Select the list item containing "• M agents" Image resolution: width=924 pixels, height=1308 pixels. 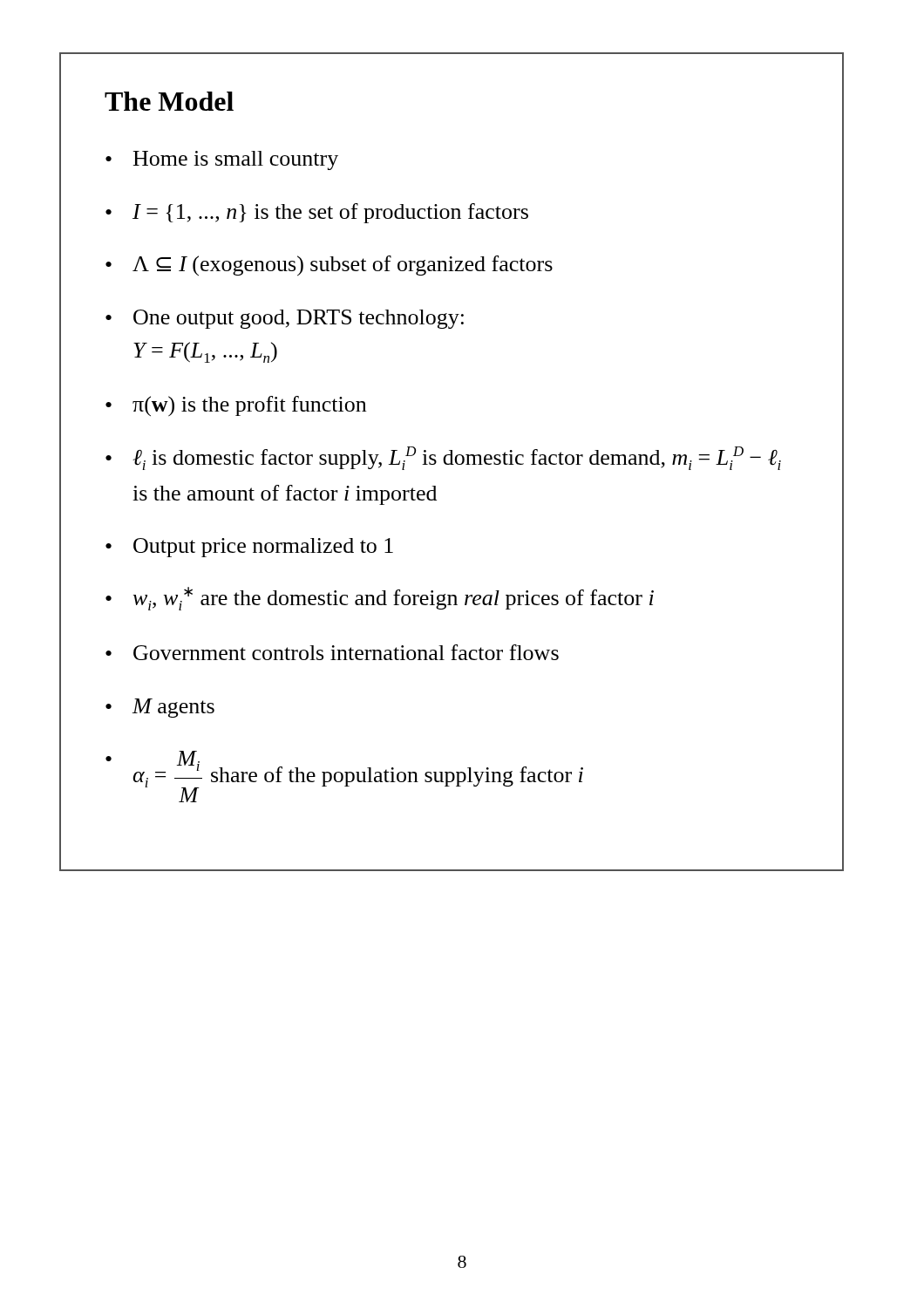pos(160,708)
